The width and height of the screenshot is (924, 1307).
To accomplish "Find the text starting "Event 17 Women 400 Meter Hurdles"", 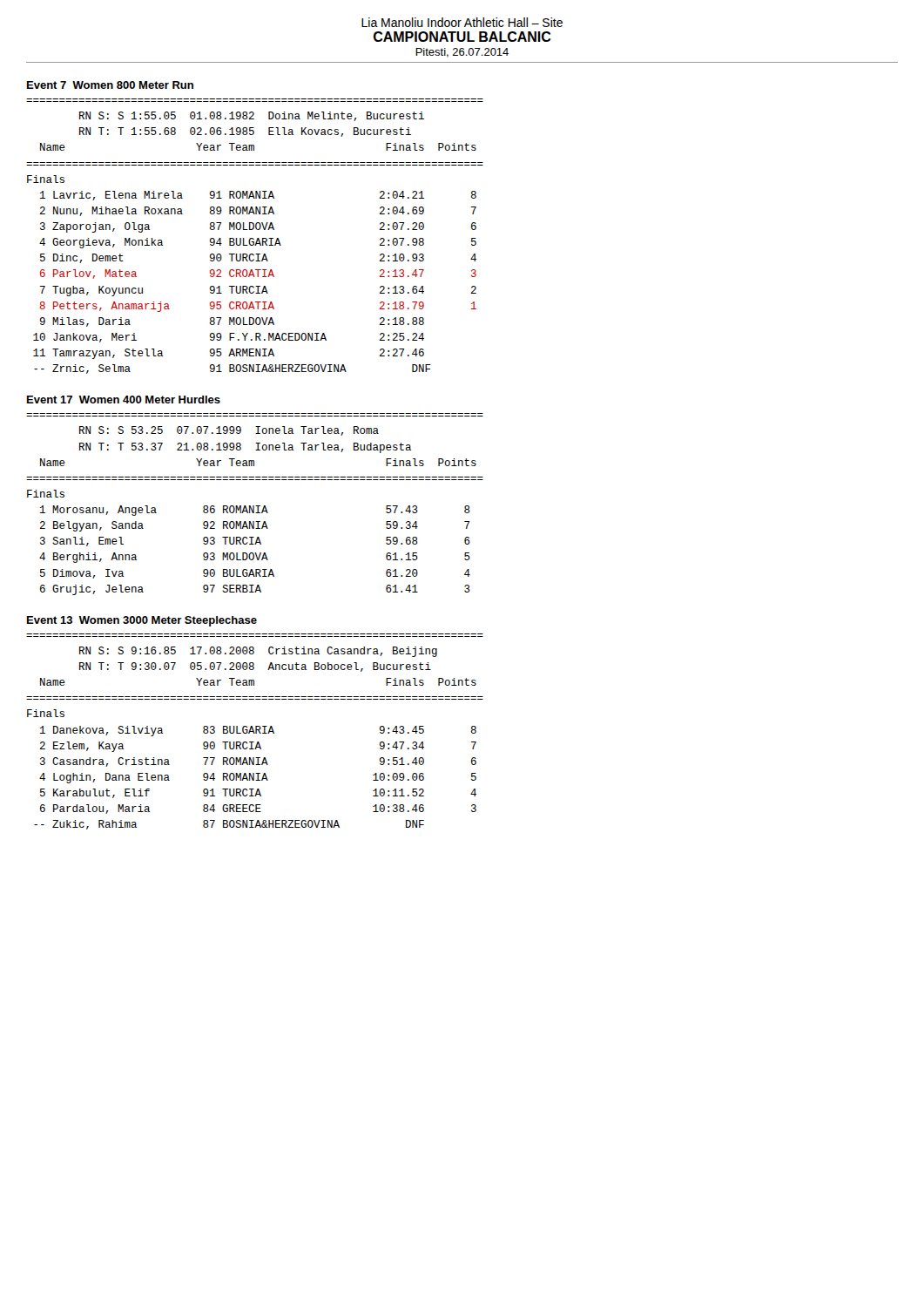I will pyautogui.click(x=123, y=400).
